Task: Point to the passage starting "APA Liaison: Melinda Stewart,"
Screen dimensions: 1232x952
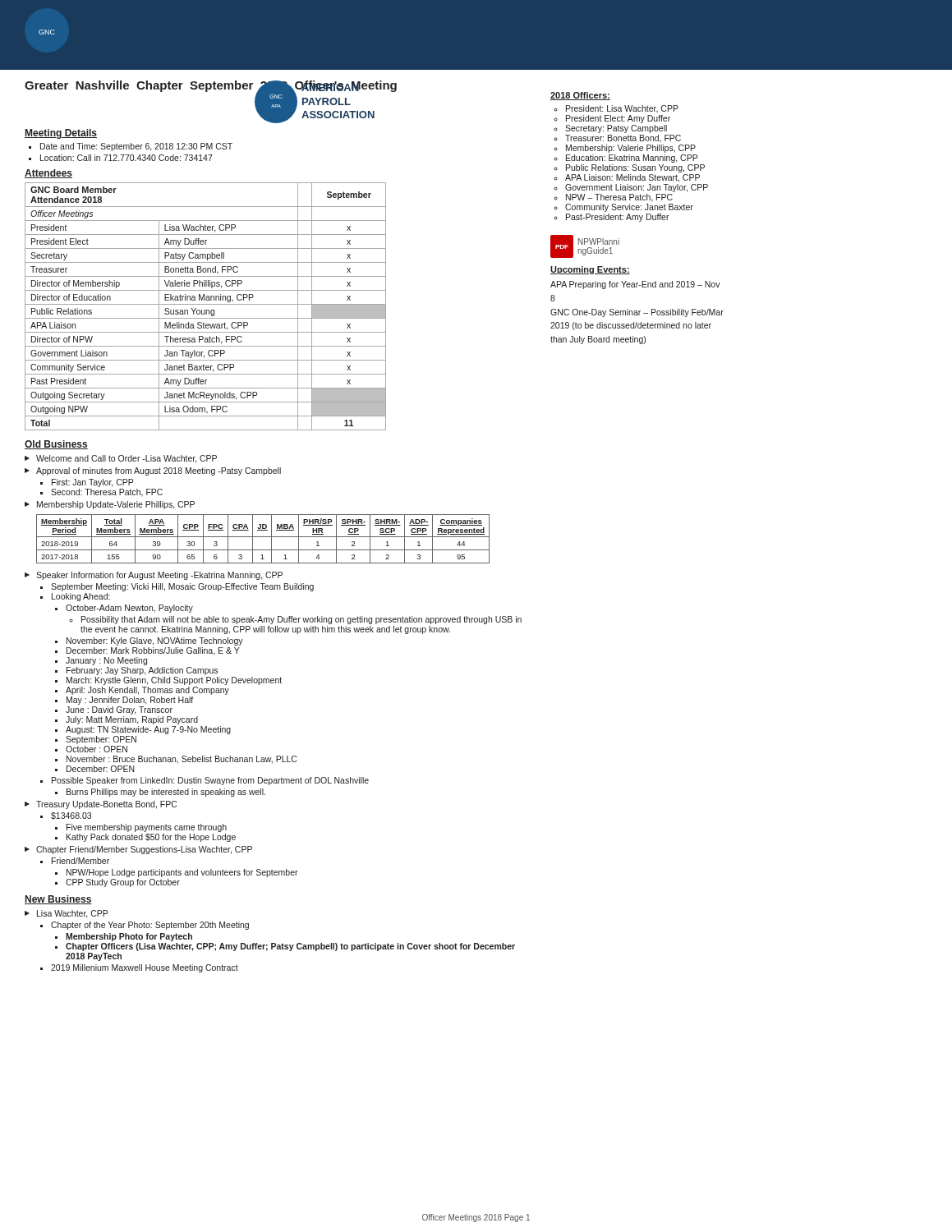Action: point(633,177)
